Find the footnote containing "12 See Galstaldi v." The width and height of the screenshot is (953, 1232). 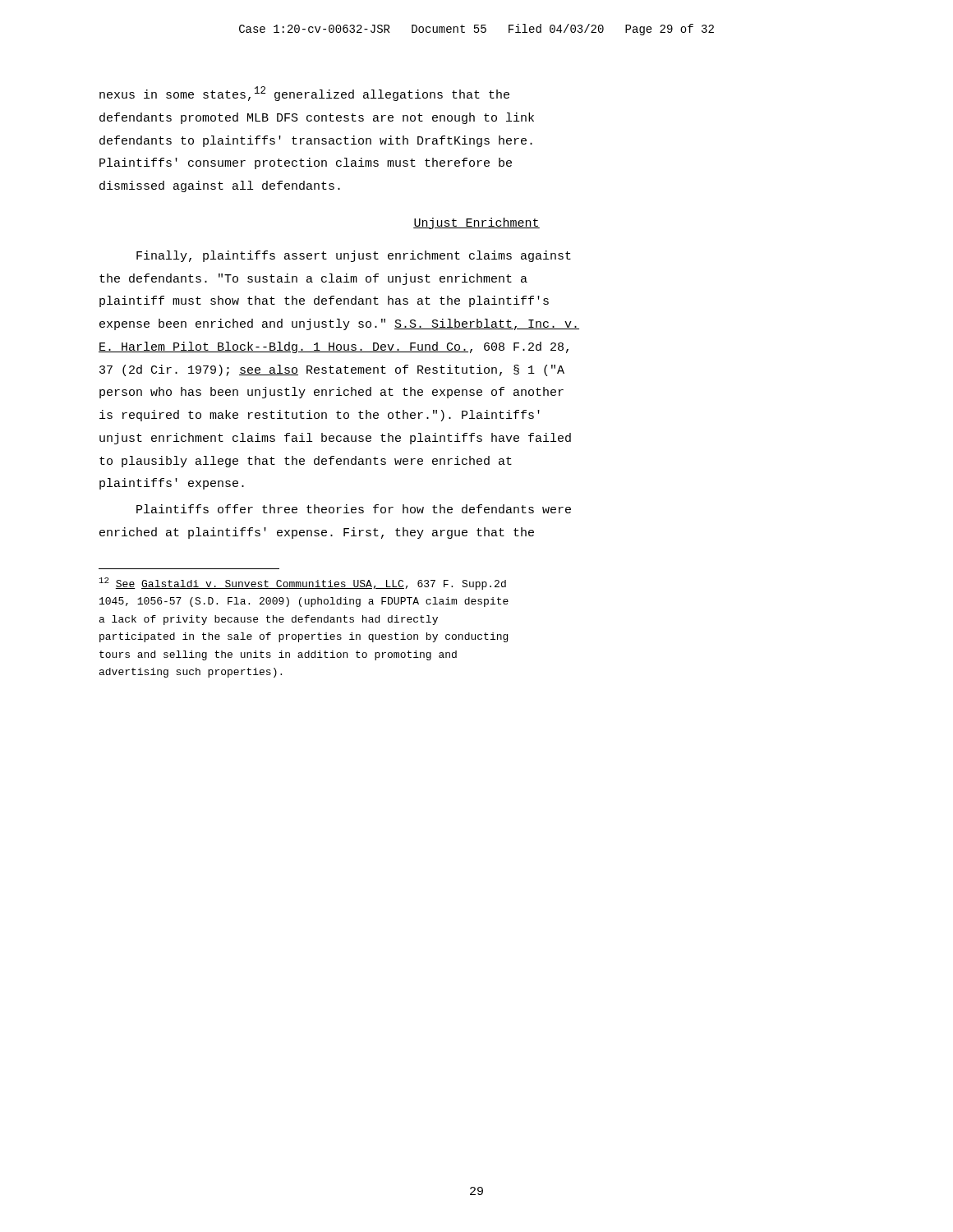point(304,627)
